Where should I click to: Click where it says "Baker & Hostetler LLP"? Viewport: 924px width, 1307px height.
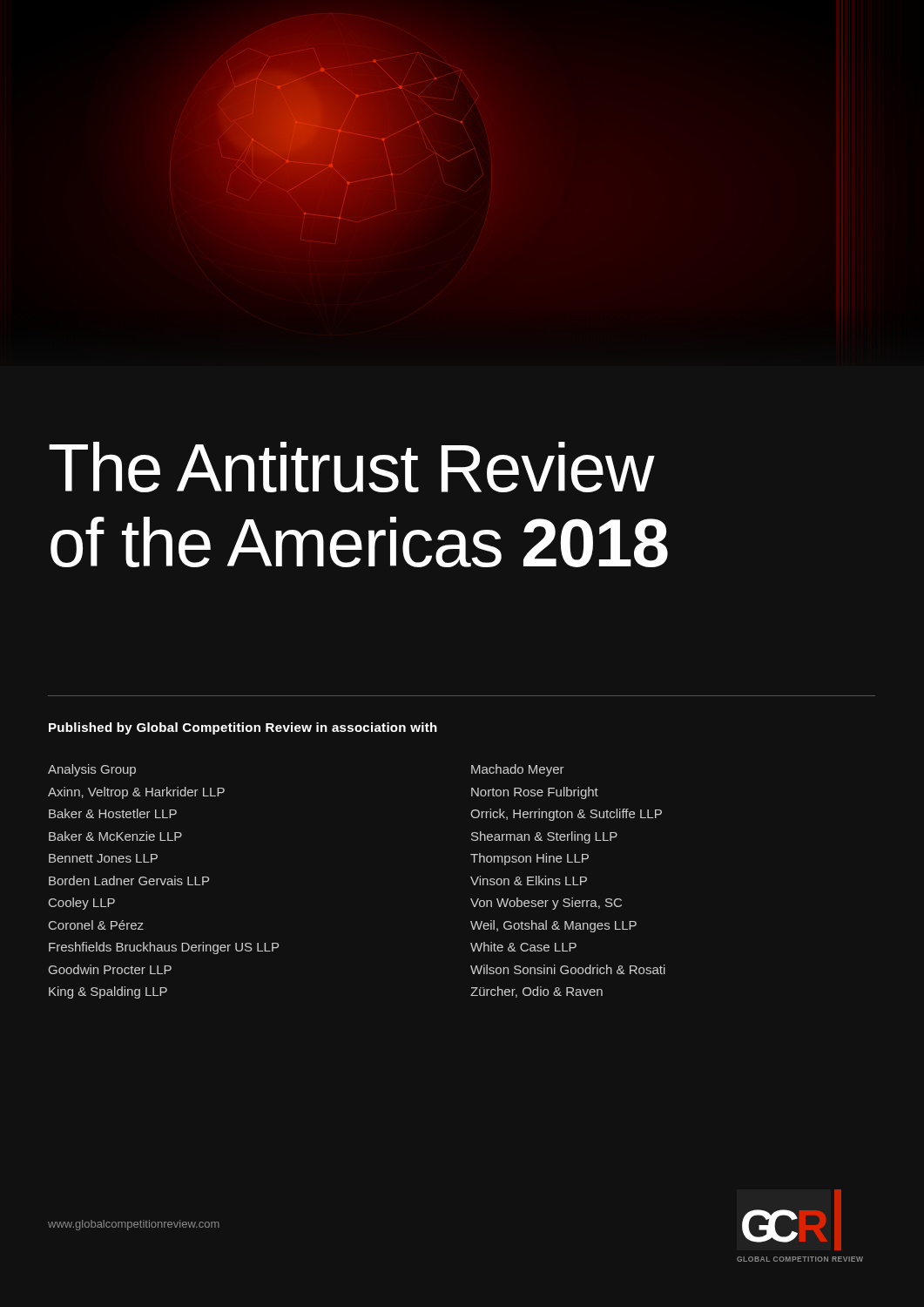[113, 813]
